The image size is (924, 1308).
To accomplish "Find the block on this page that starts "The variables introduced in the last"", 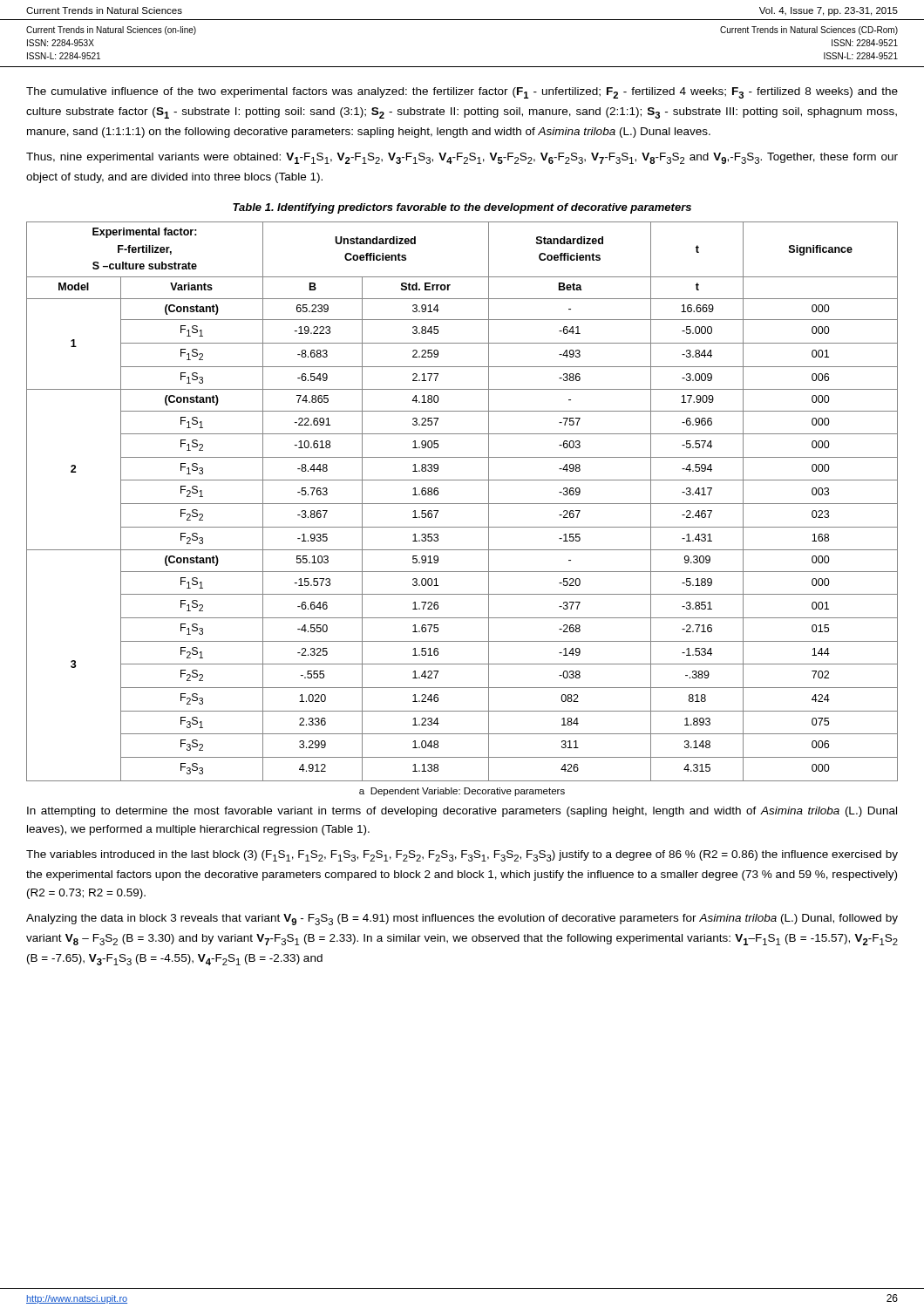I will 462,874.
